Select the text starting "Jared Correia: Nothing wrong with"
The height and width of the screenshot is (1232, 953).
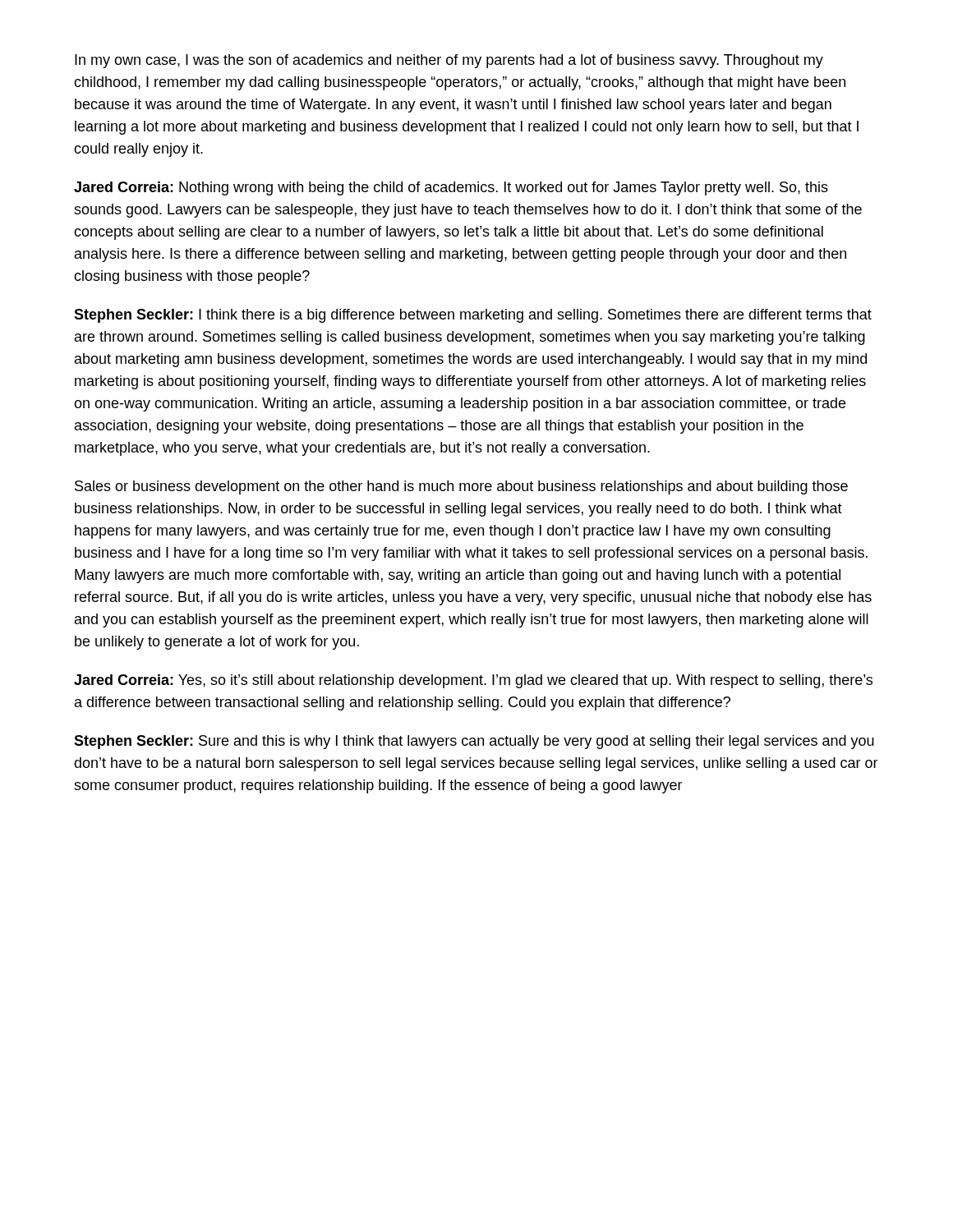pyautogui.click(x=468, y=232)
